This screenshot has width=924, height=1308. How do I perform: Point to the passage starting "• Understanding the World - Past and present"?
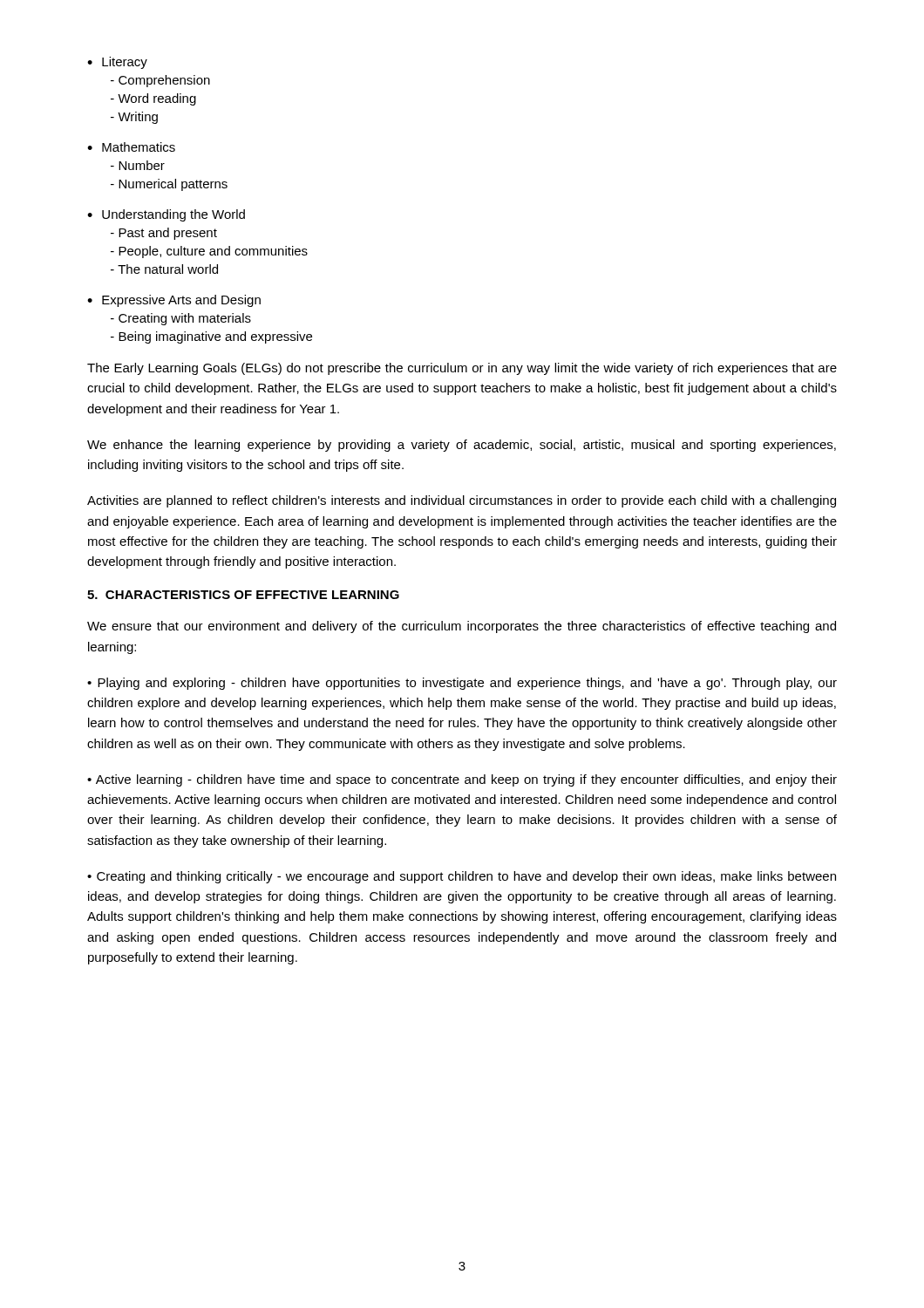tap(166, 215)
